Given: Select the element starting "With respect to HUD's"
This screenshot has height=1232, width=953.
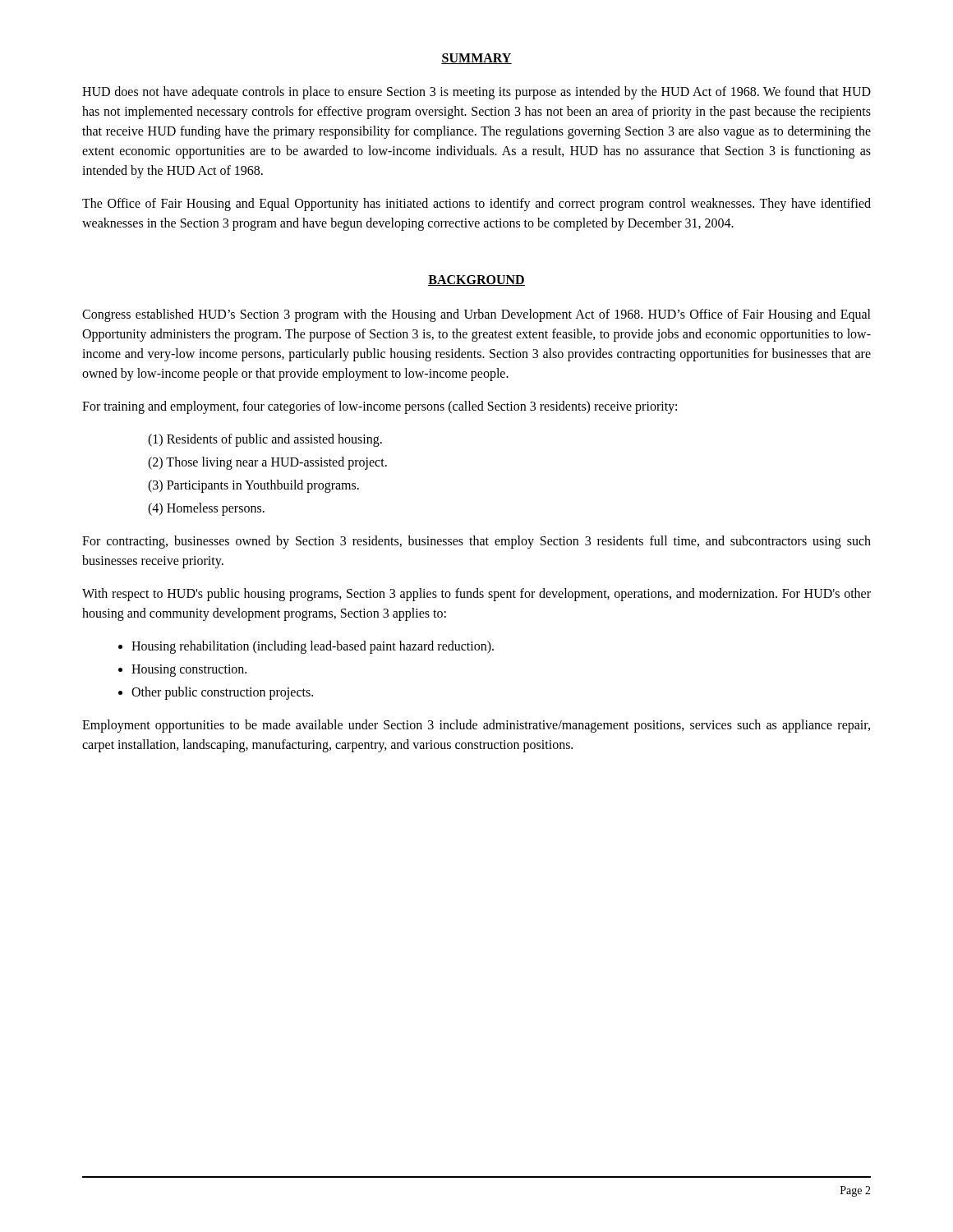Looking at the screenshot, I should tap(476, 603).
